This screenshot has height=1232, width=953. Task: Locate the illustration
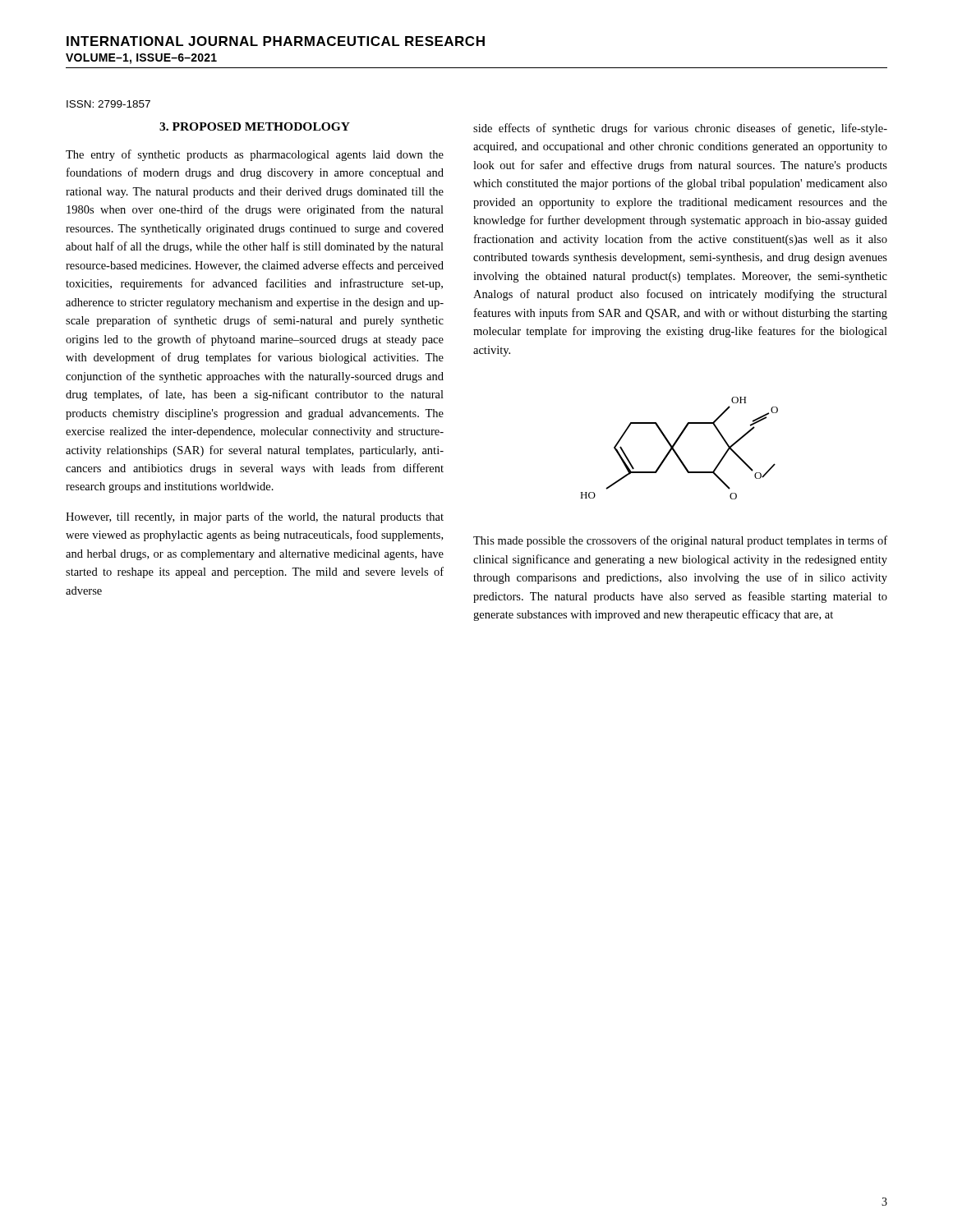(680, 449)
